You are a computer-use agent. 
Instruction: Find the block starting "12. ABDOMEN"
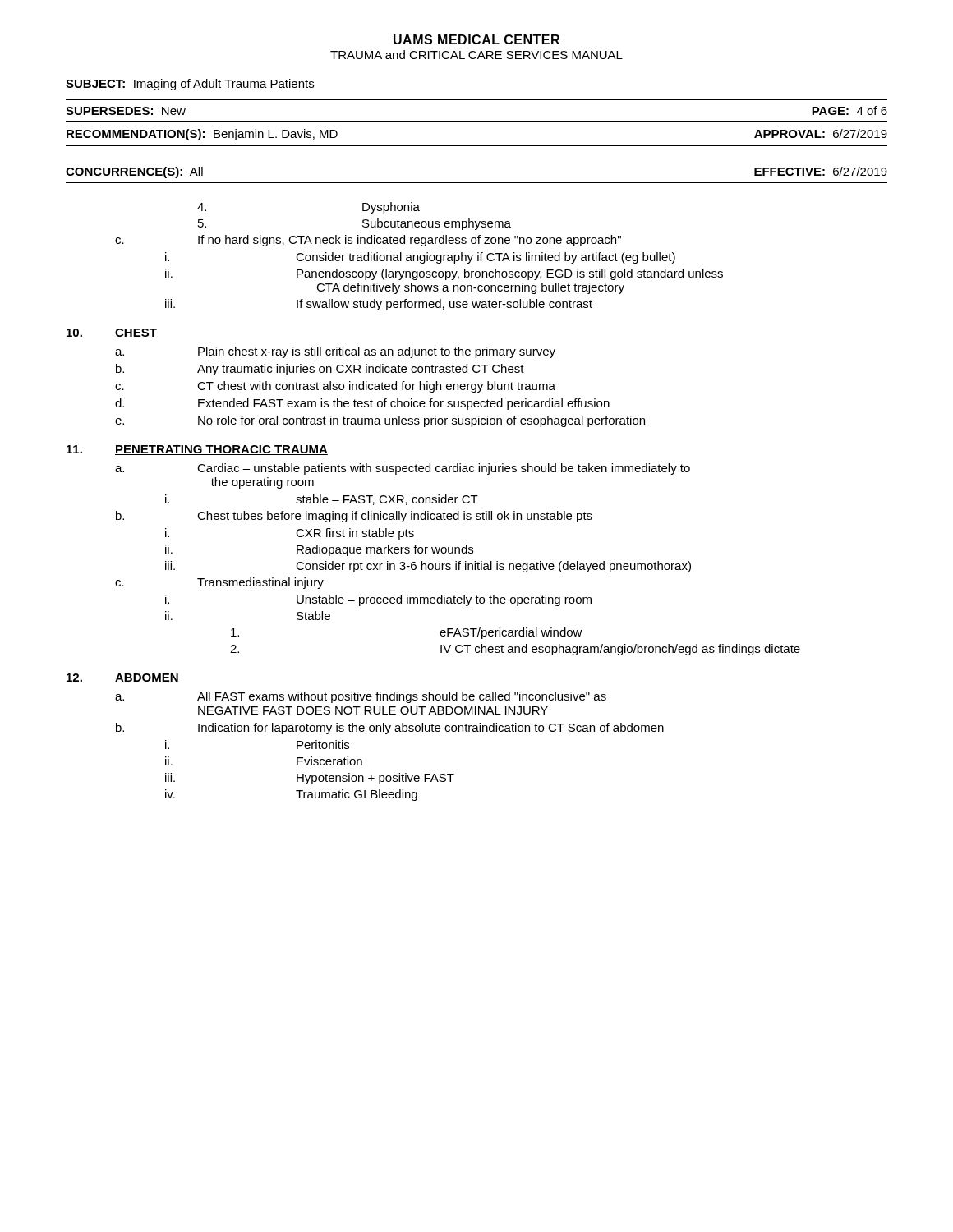coord(122,677)
